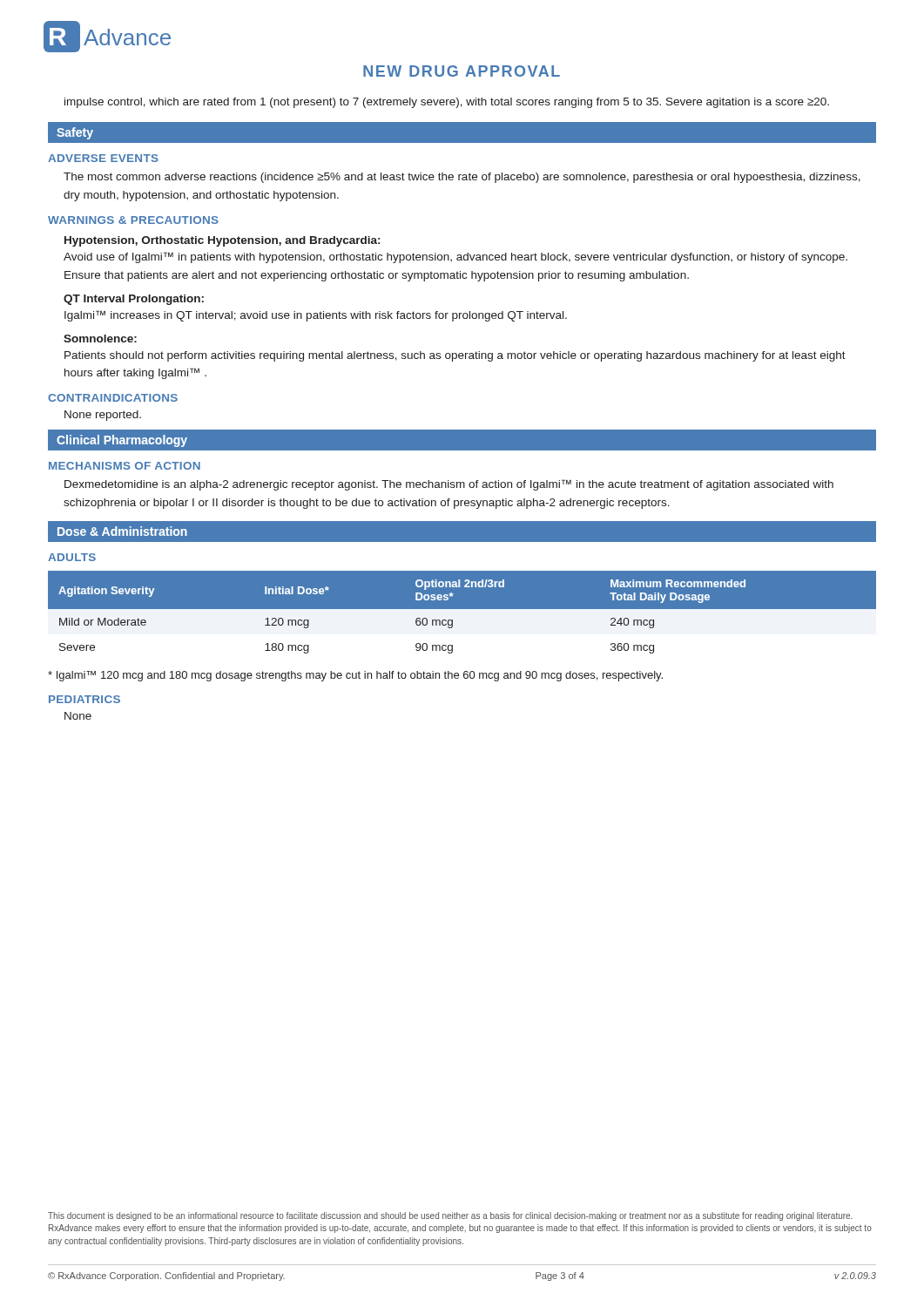924x1307 pixels.
Task: Where is the passage that starts "Hypotension, Orthostatic Hypotension, and Bradycardia: Avoid use of"?
Action: (470, 259)
